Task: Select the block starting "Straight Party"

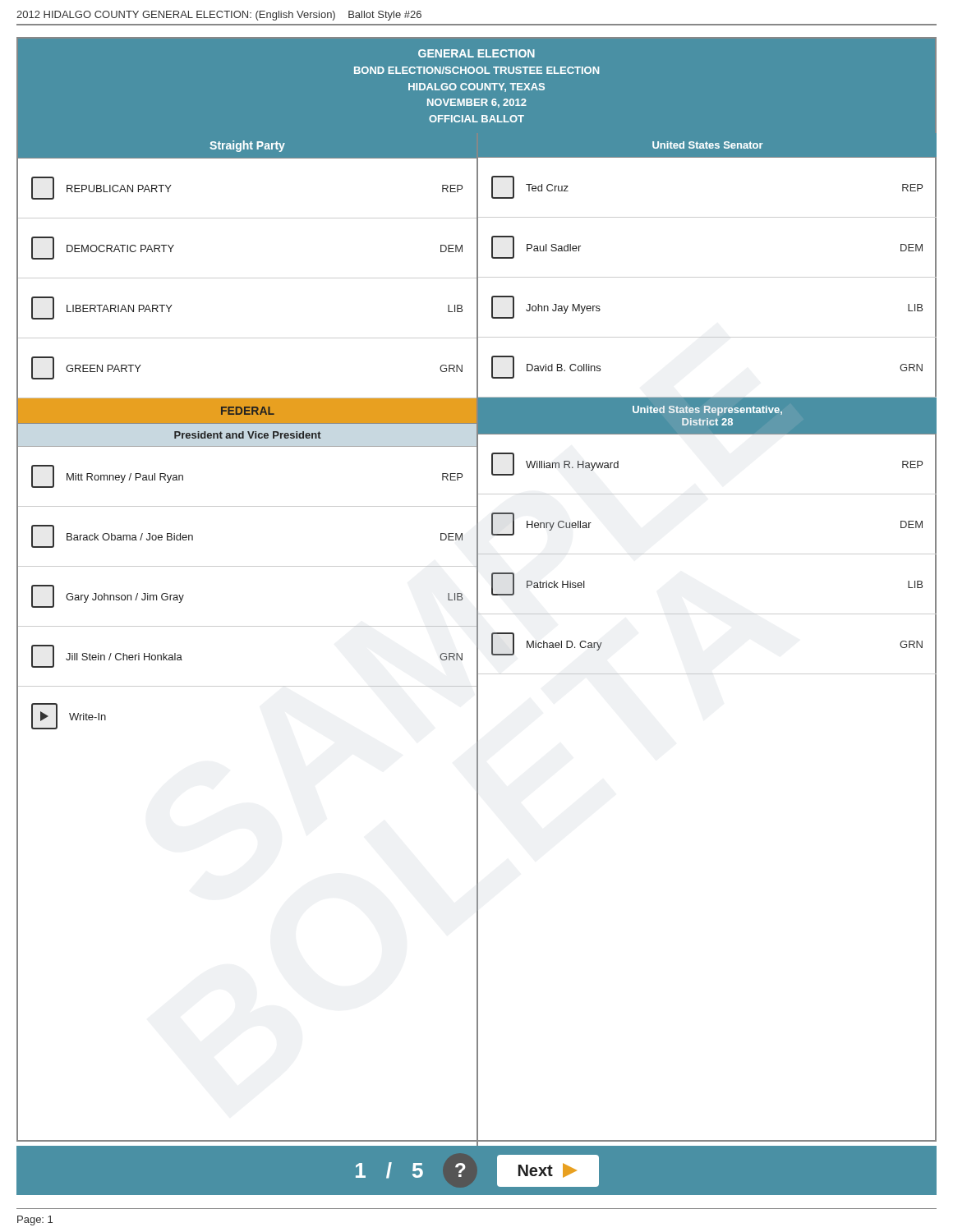Action: click(x=247, y=145)
